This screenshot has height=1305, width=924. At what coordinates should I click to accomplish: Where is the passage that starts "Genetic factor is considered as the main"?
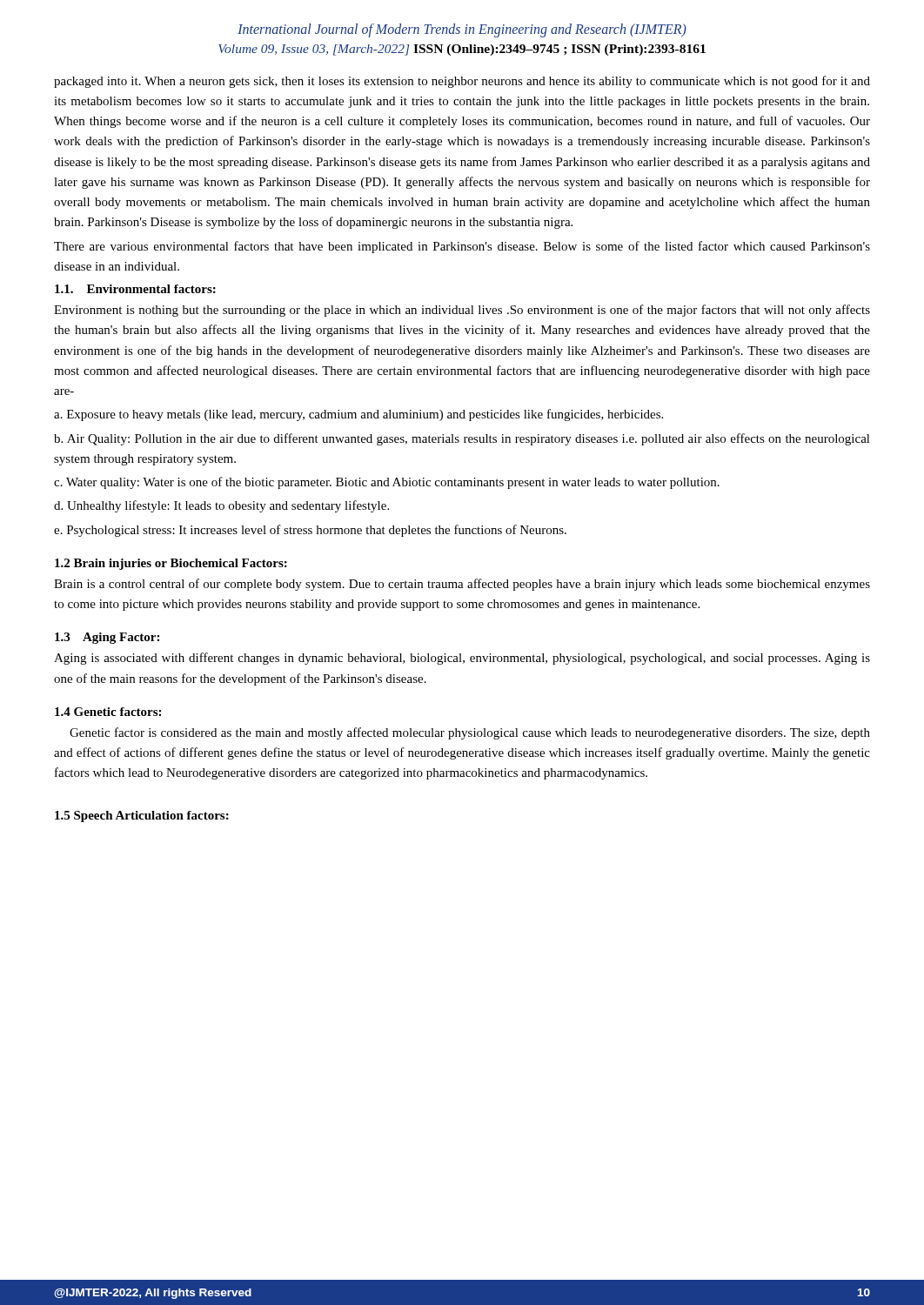(x=462, y=753)
